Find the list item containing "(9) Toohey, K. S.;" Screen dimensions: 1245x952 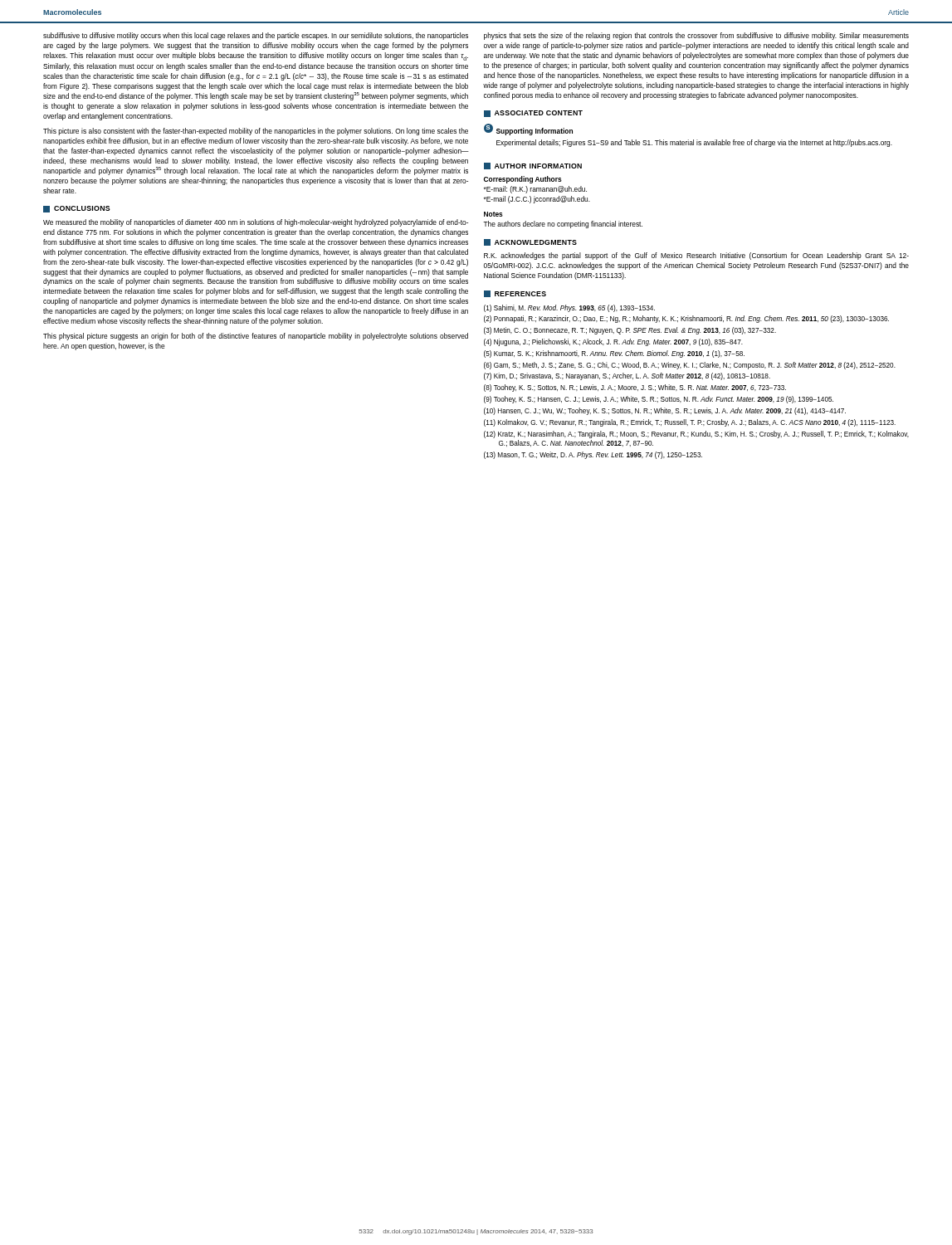coord(696,400)
